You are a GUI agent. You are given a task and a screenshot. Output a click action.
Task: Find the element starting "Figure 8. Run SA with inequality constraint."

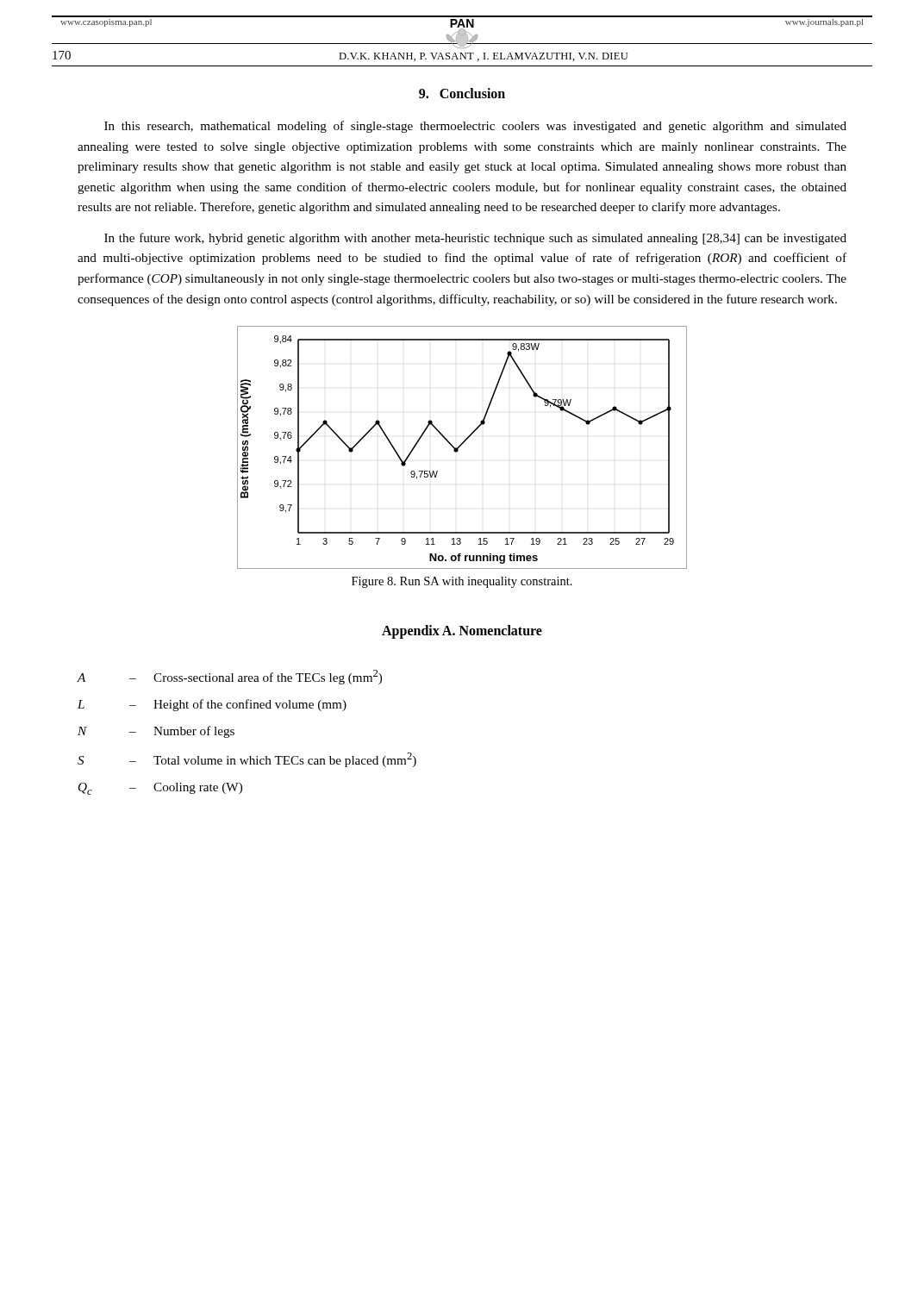462,581
